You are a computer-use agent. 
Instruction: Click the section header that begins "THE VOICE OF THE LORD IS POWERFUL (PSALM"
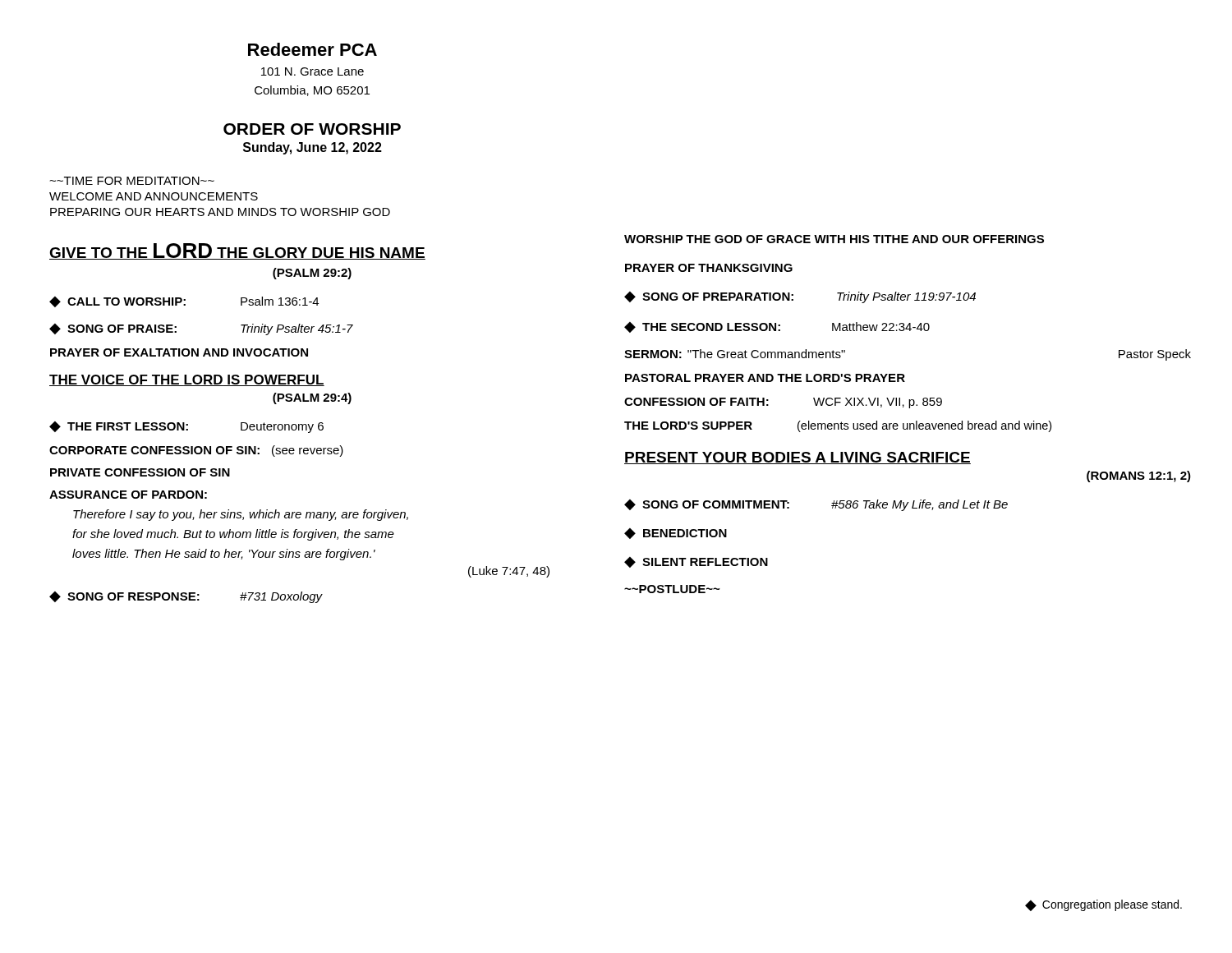click(x=312, y=388)
